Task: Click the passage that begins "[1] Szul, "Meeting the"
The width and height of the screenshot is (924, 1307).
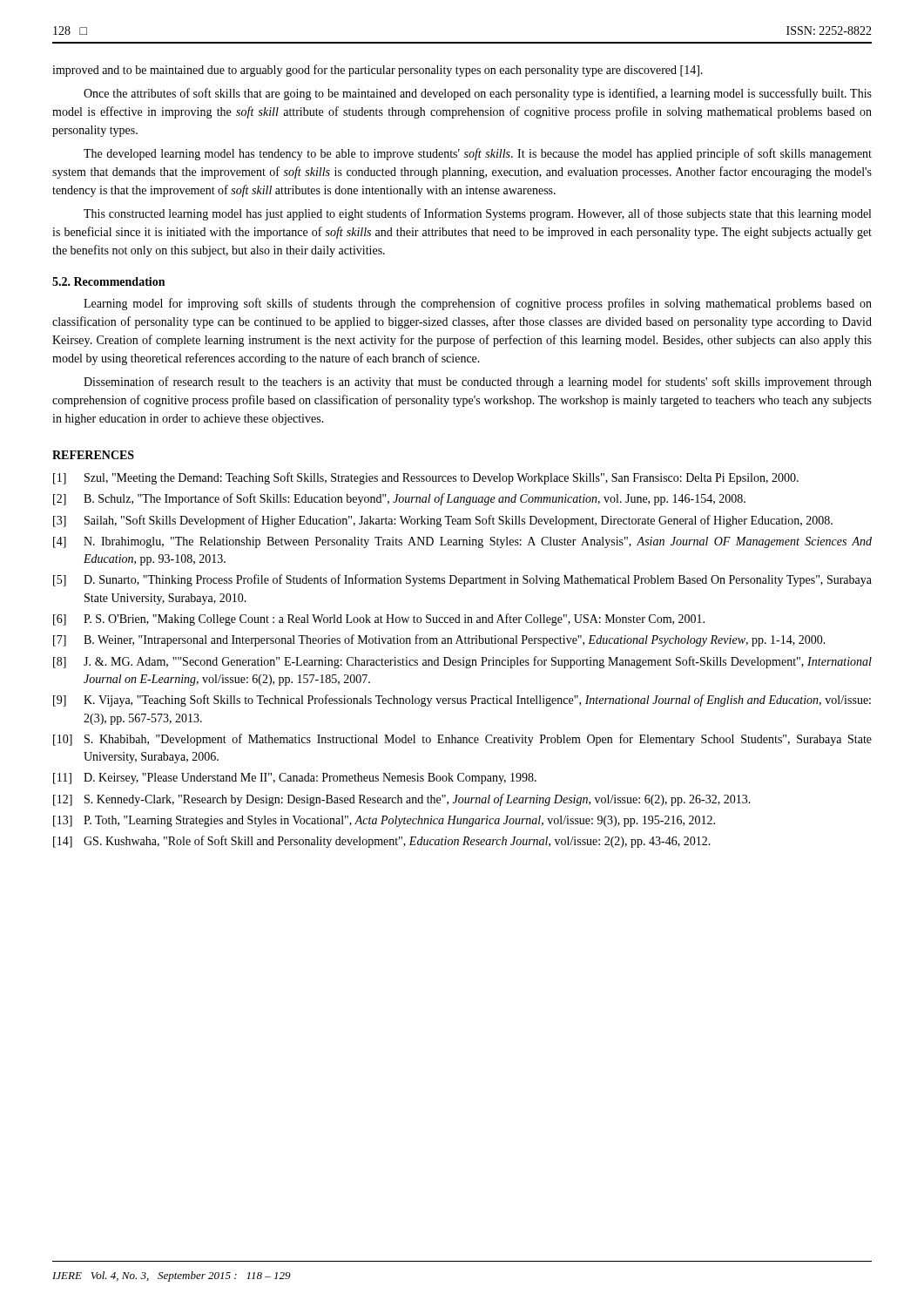Action: (x=462, y=478)
